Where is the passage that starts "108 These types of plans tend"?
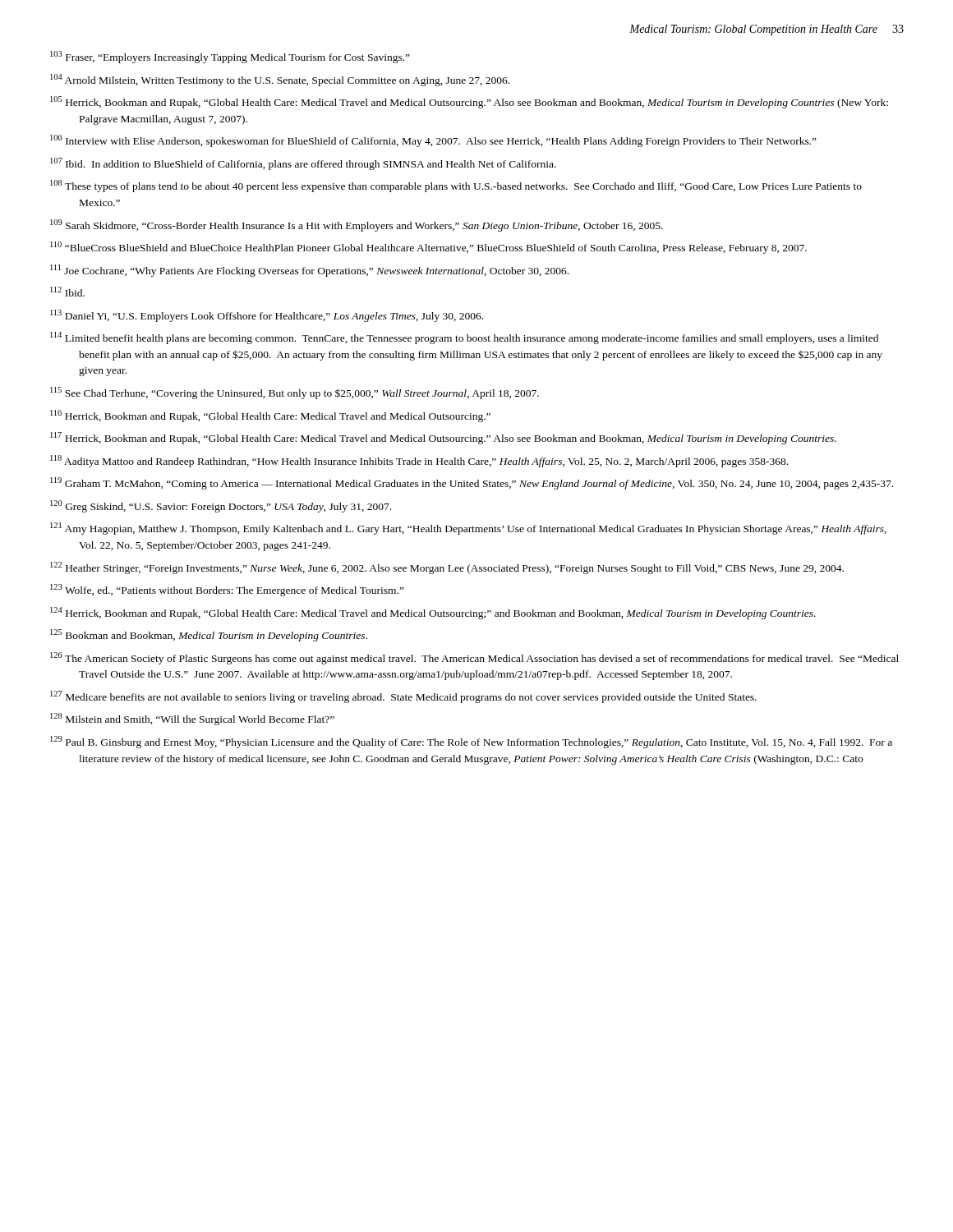953x1232 pixels. point(455,194)
